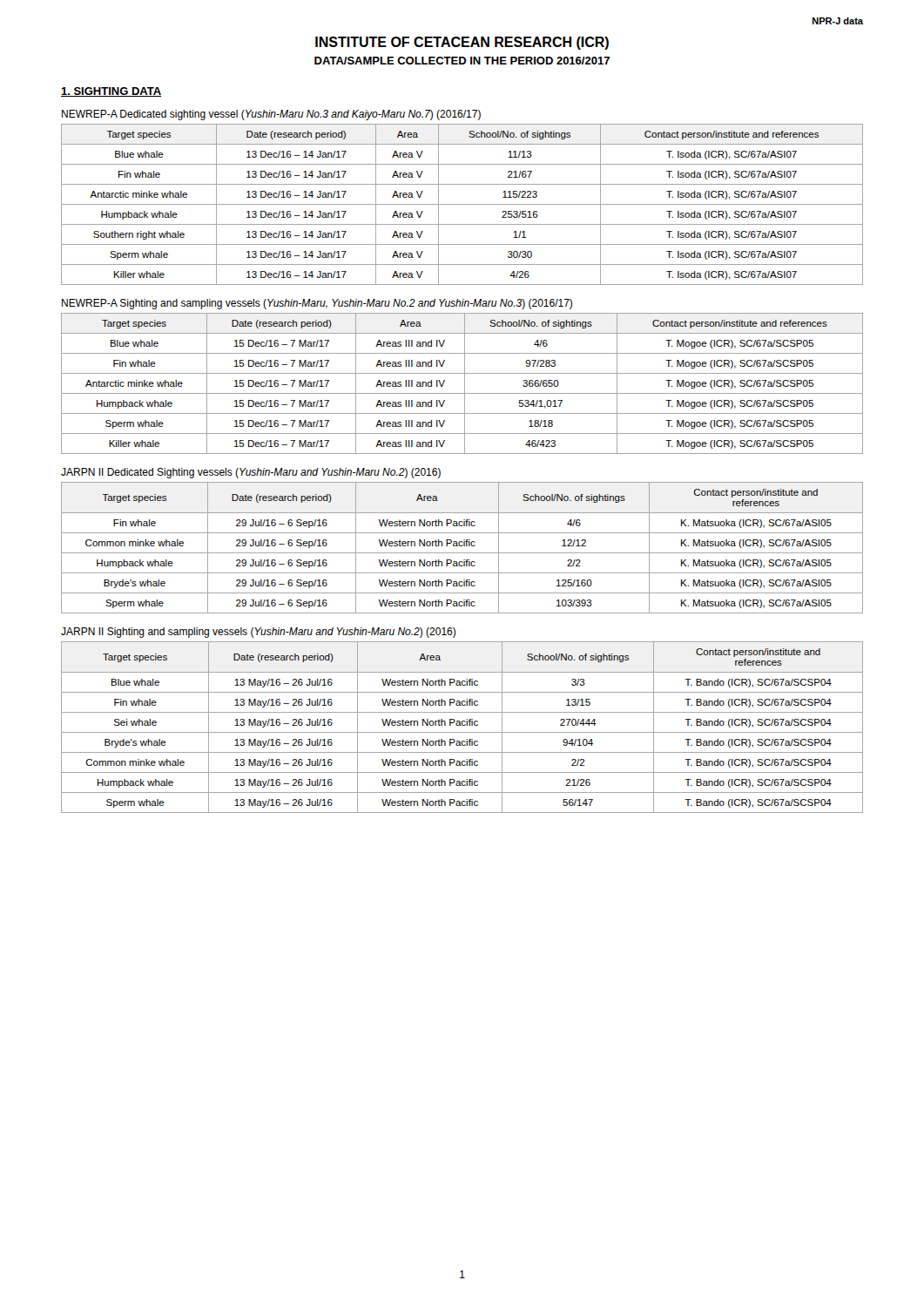This screenshot has height=1307, width=924.
Task: Locate the caption that says "JARPN II Sighting"
Action: coord(259,632)
